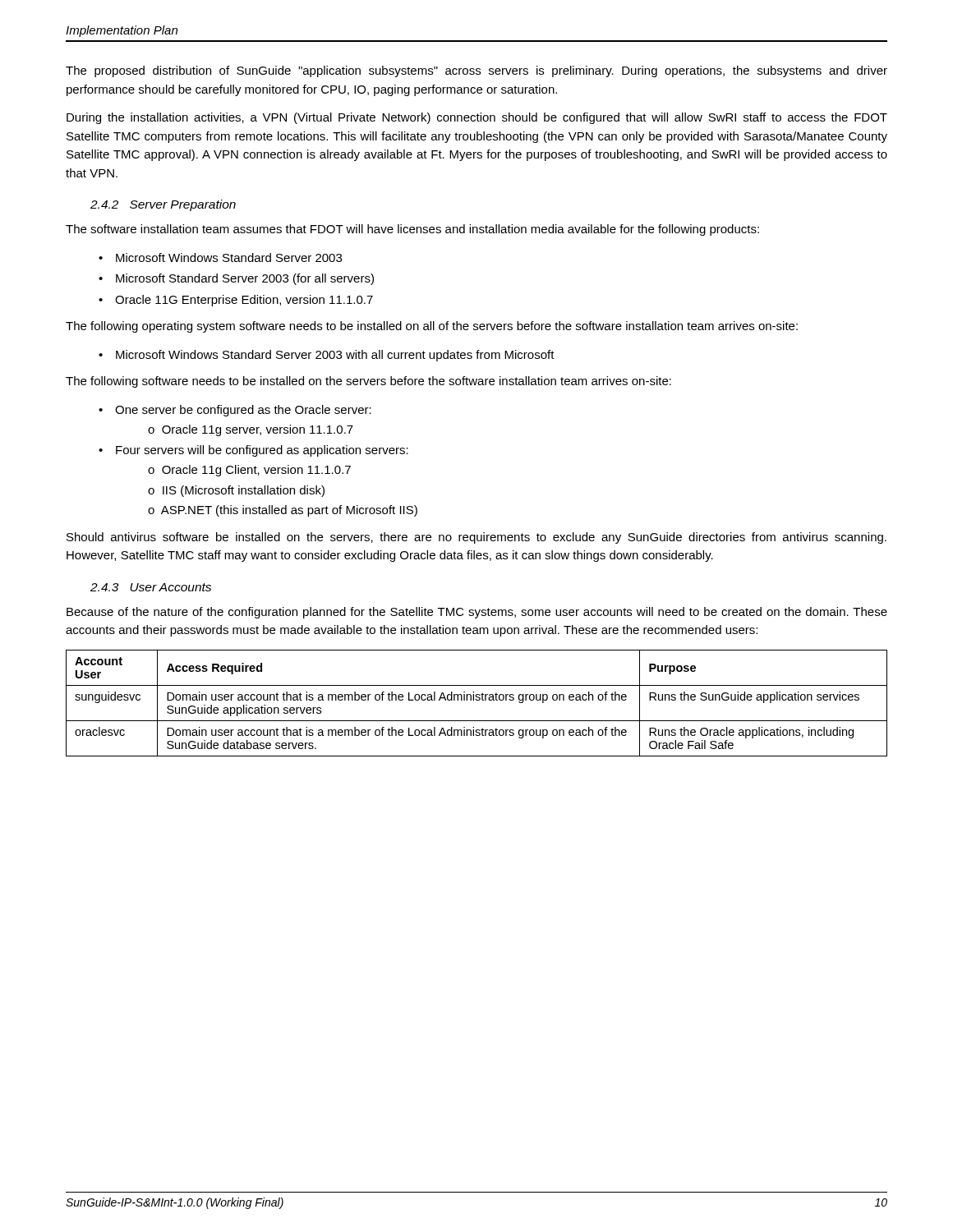Find the section header that says "2.4.3 User Accounts"
Image resolution: width=953 pixels, height=1232 pixels.
tap(151, 586)
